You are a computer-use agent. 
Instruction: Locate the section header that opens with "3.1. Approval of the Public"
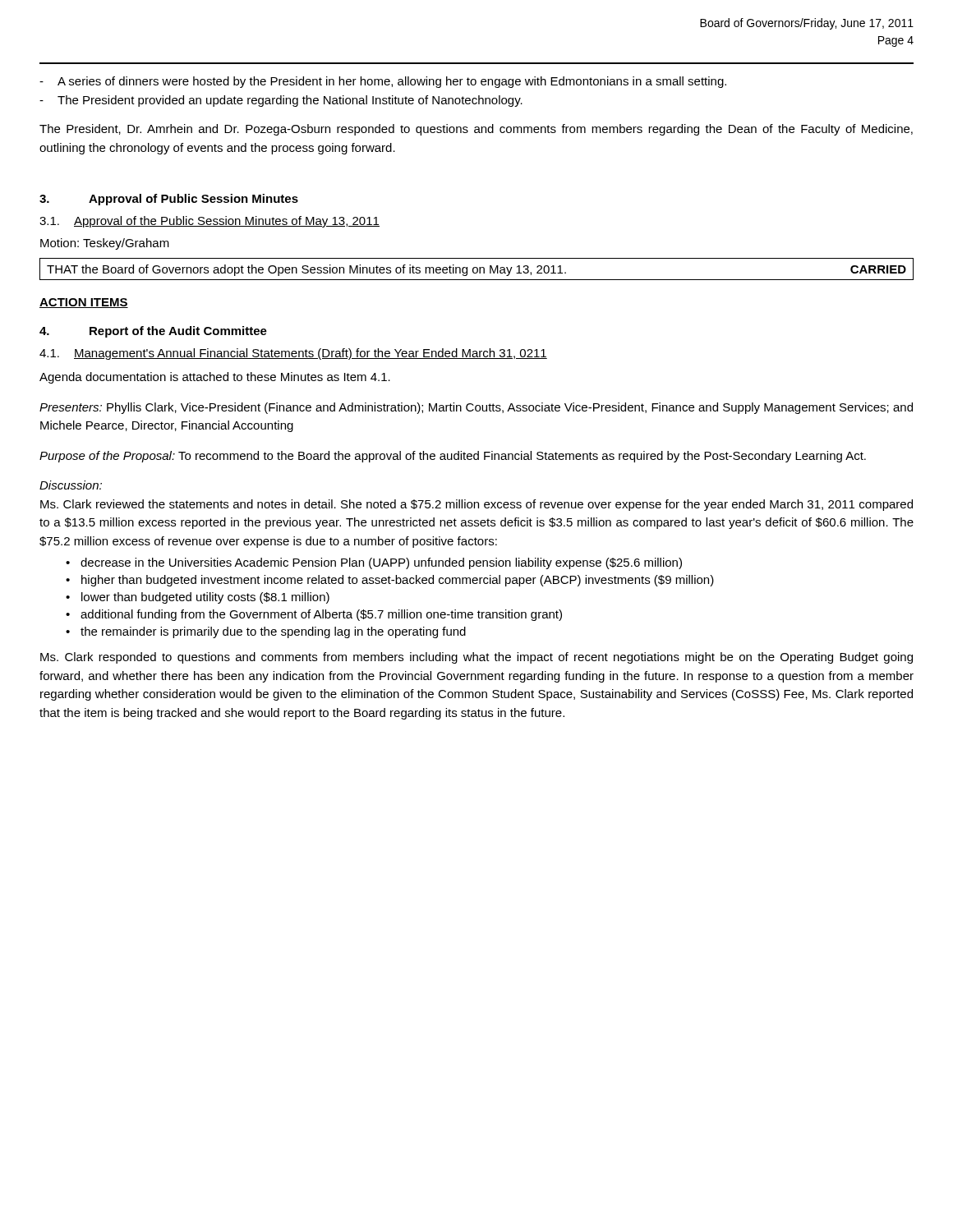209,221
